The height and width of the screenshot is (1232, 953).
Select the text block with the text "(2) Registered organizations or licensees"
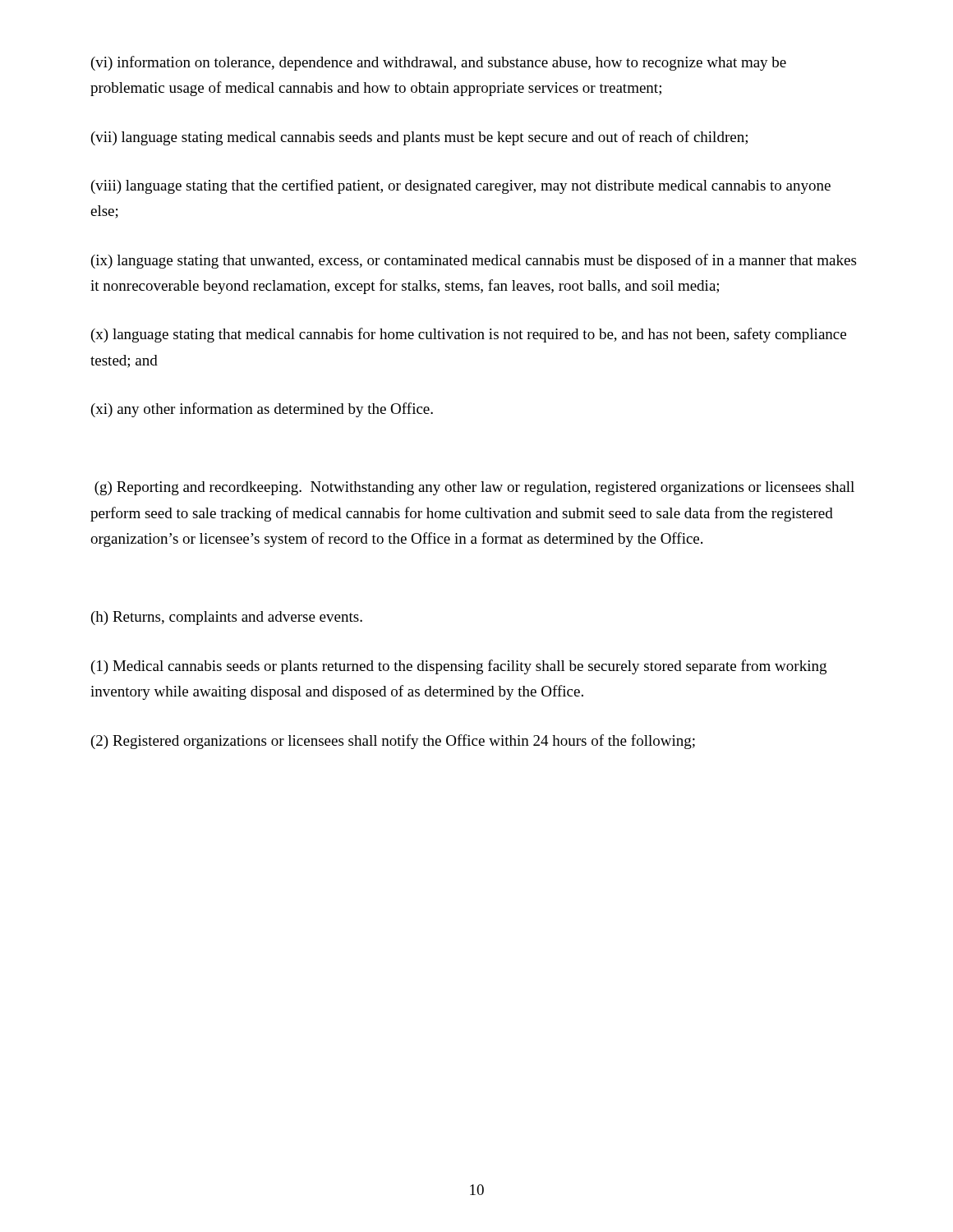coord(393,740)
